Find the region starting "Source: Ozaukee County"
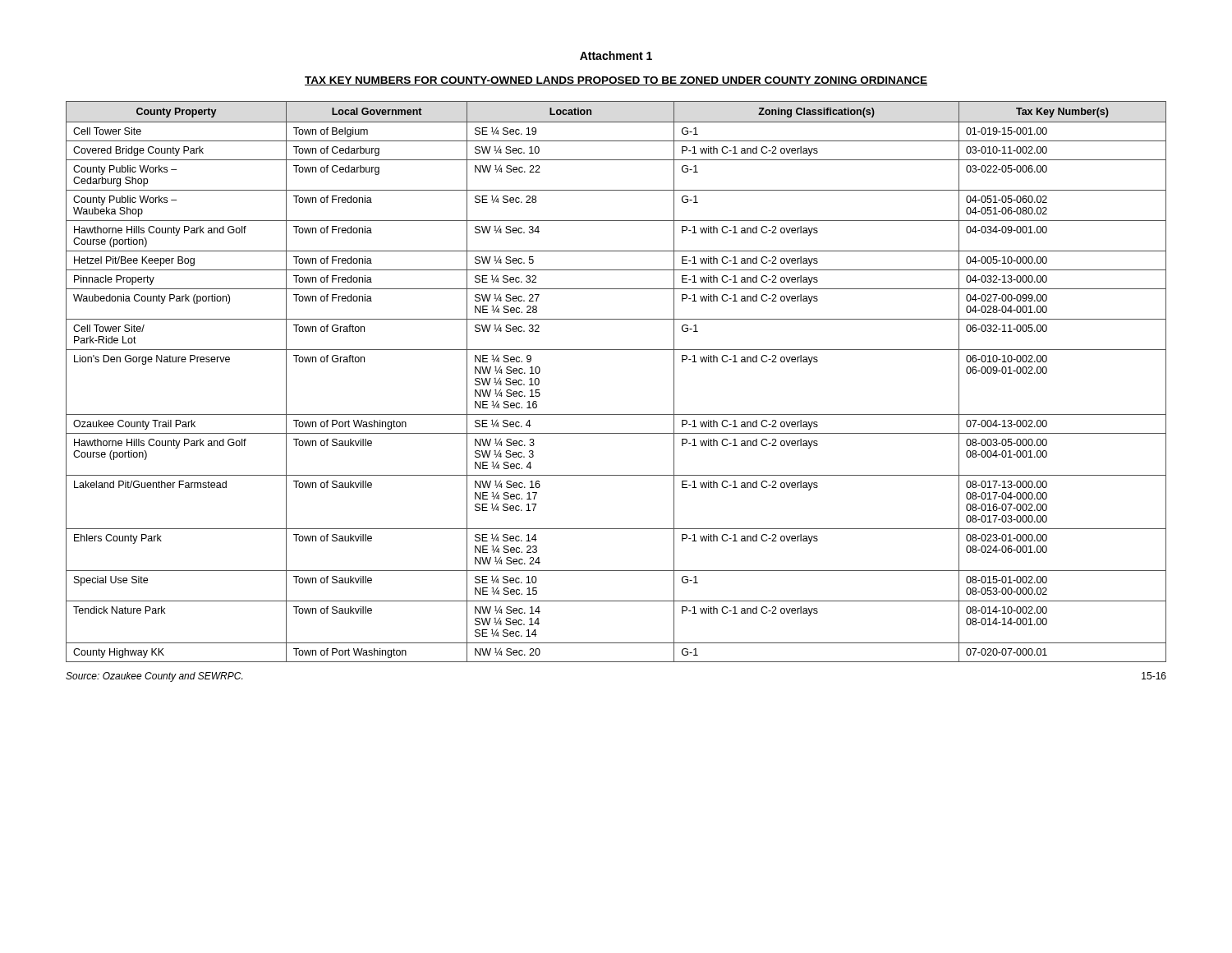The width and height of the screenshot is (1232, 953). (155, 676)
